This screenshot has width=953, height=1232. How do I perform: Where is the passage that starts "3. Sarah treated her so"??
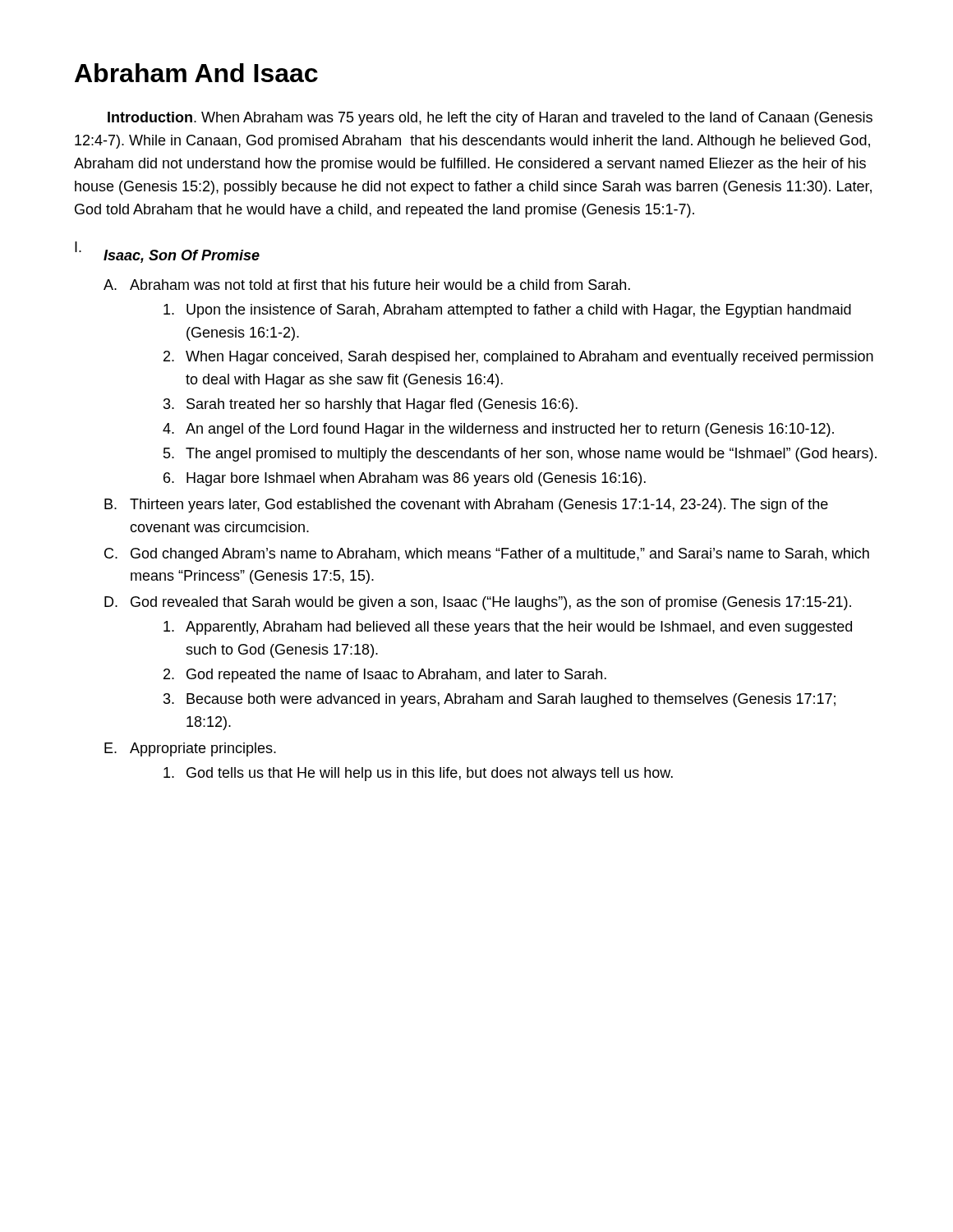[521, 405]
